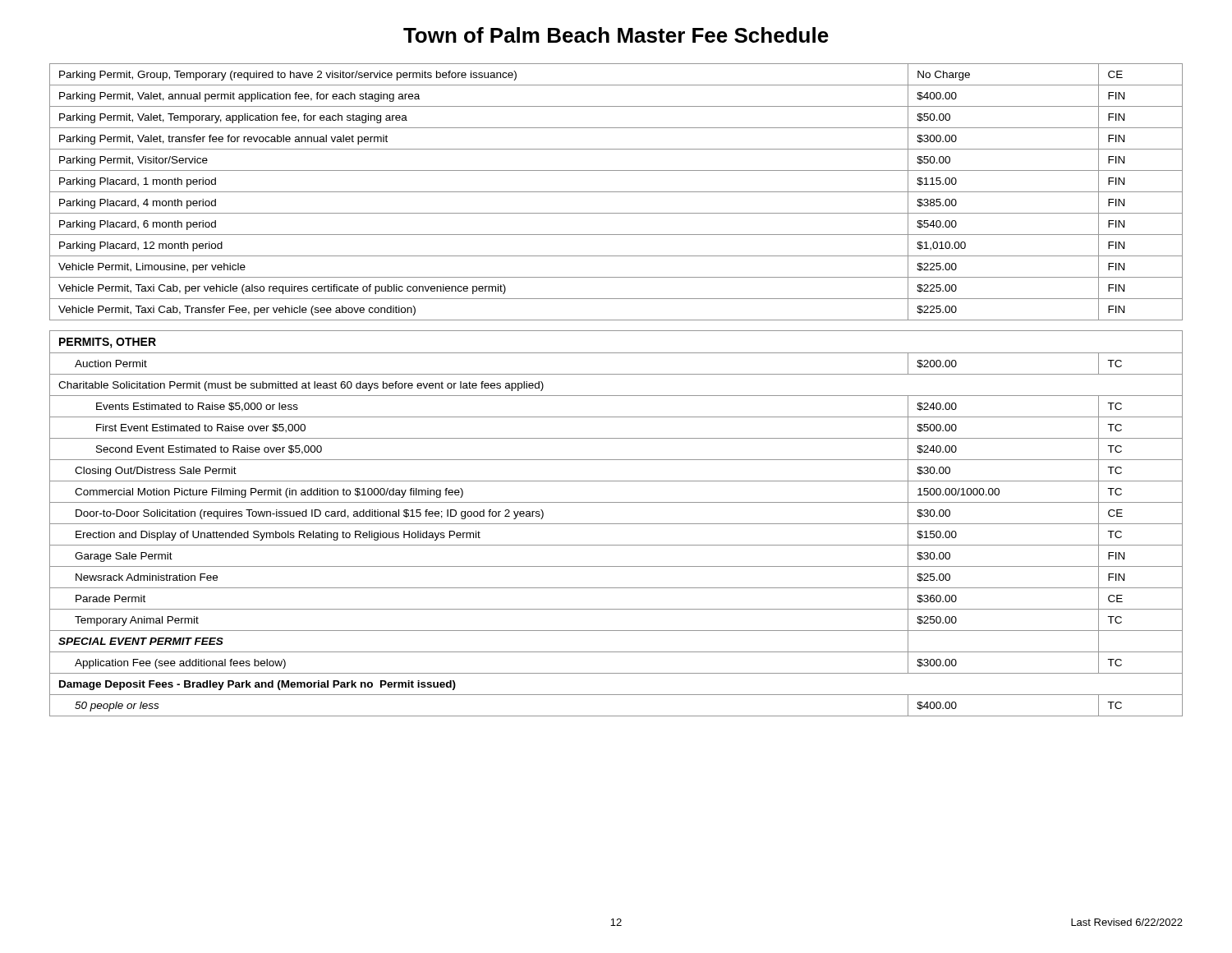
Task: Locate the text "Town of Palm Beach Master Fee Schedule"
Action: click(616, 36)
